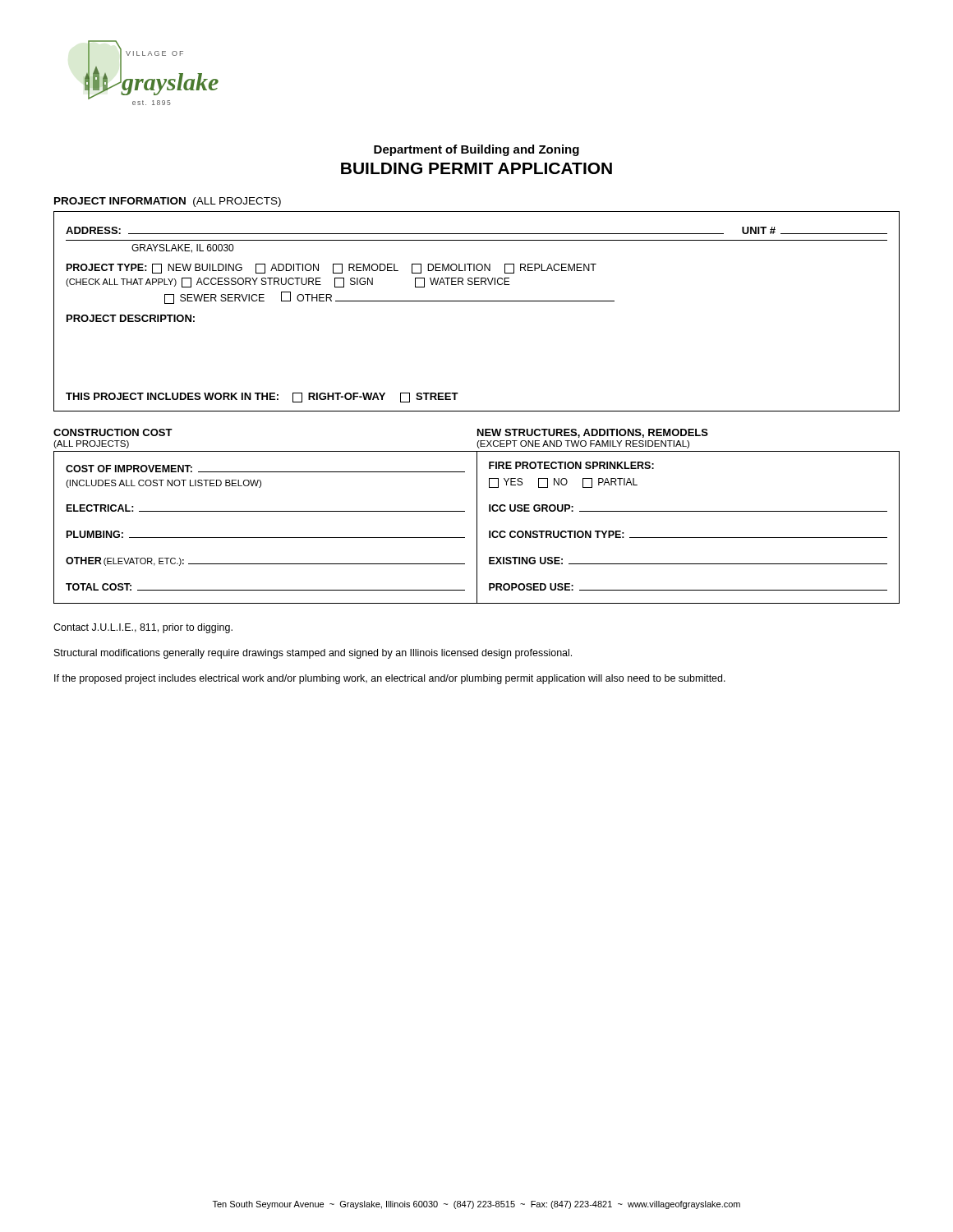Click on the section header that reads "CONSTRUCTION COST"

point(113,432)
